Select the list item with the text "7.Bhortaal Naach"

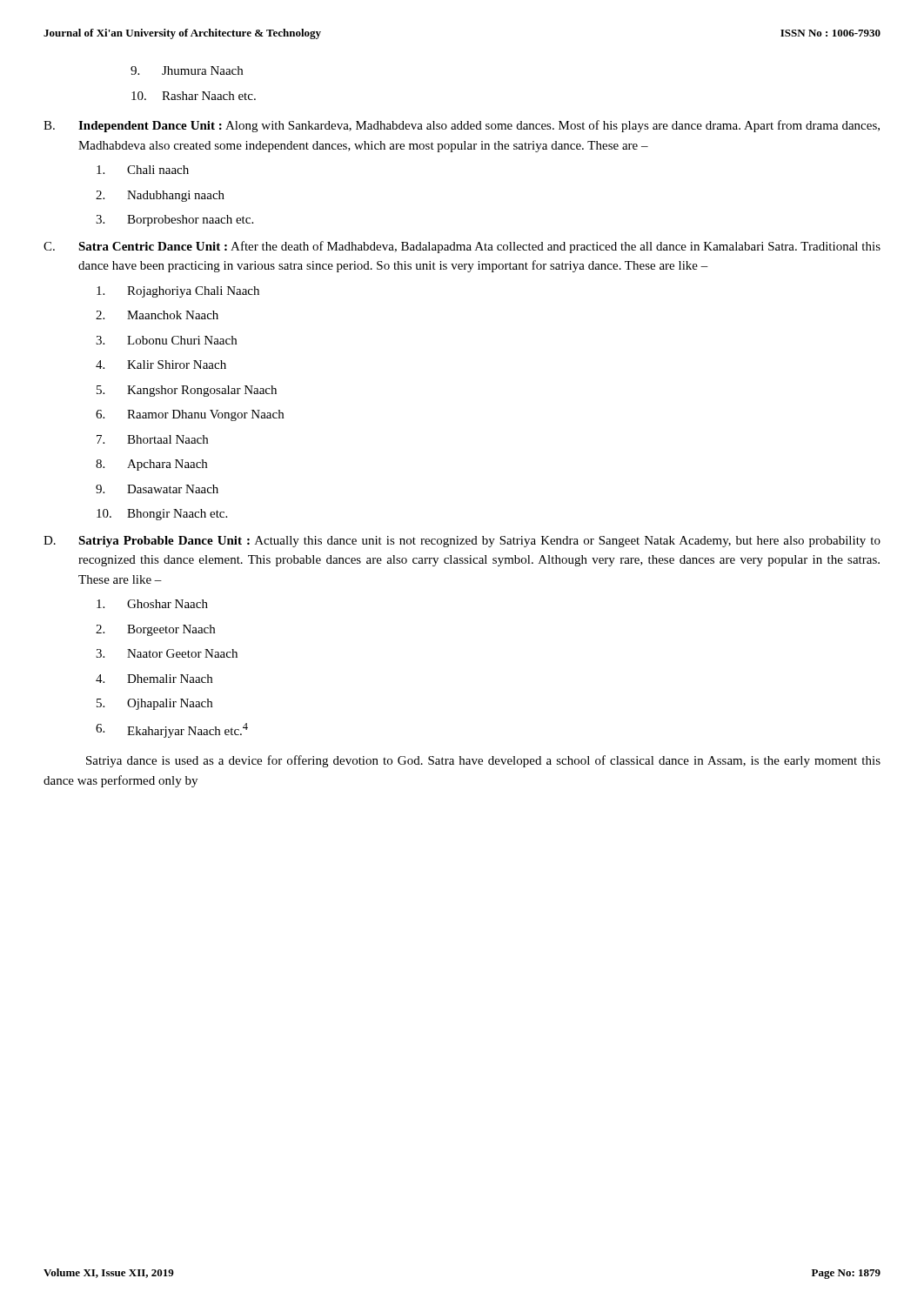pos(152,439)
